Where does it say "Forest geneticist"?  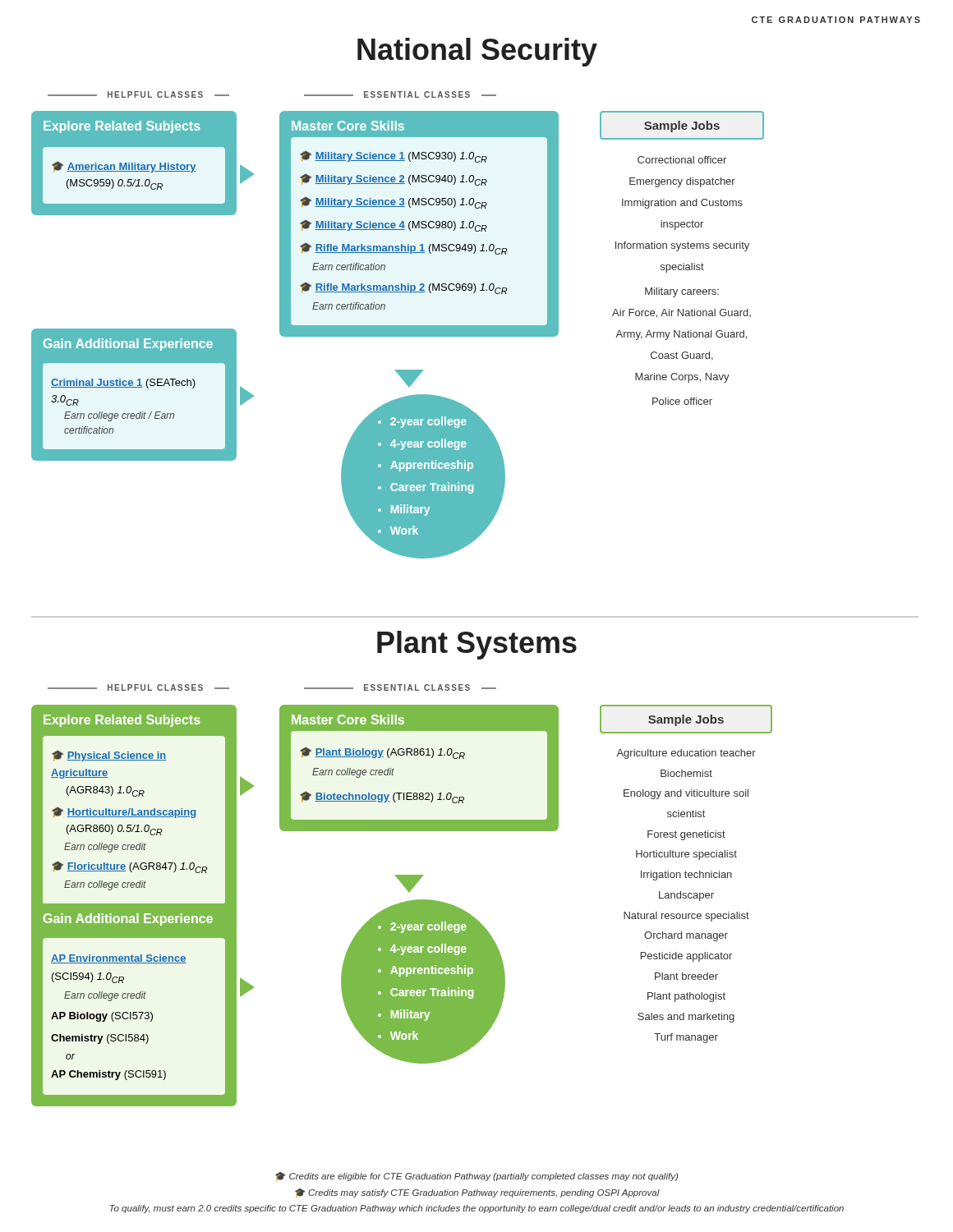686,834
